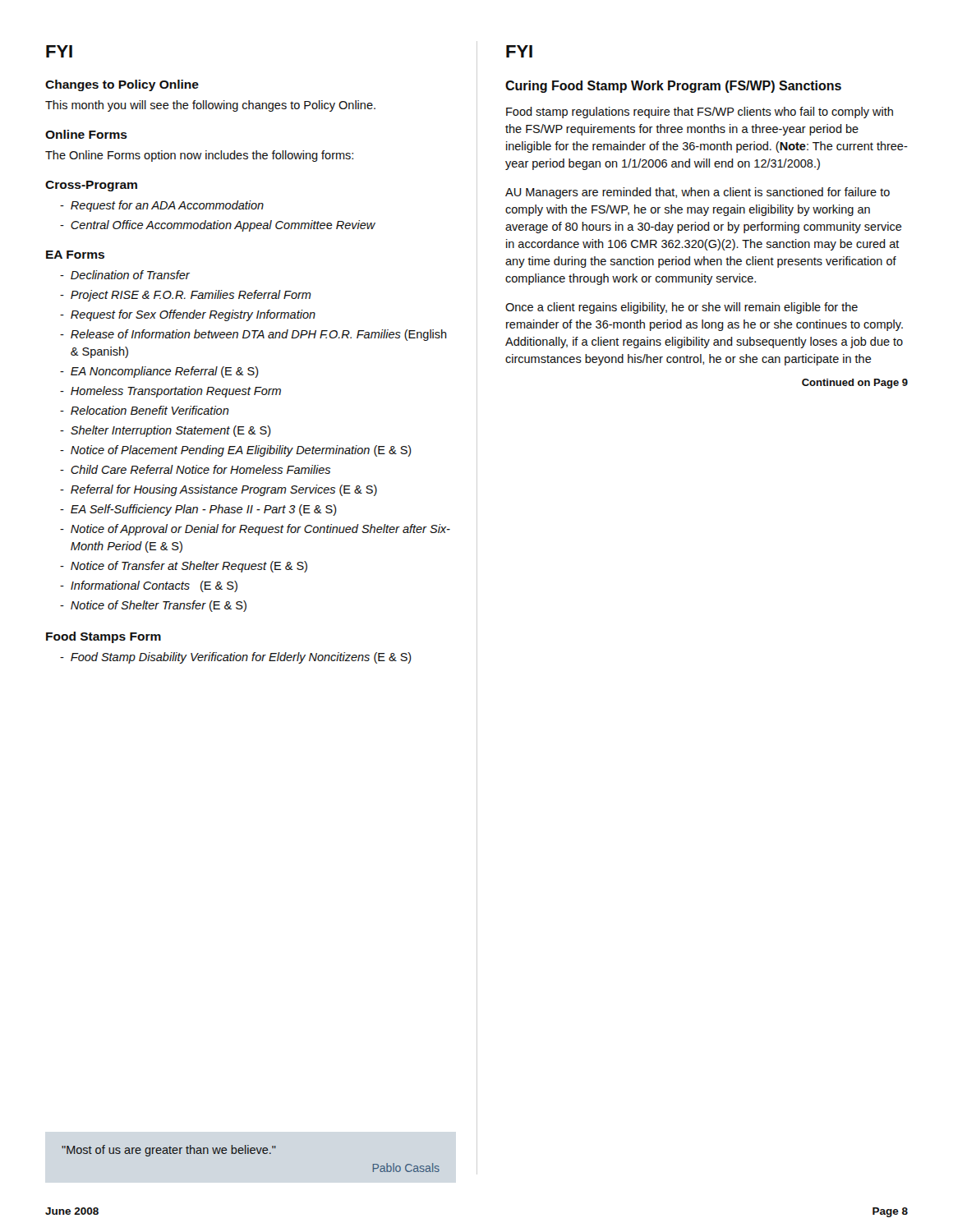
Task: Locate the text "-Child Care Referral Notice for Homeless Families"
Action: click(x=195, y=470)
